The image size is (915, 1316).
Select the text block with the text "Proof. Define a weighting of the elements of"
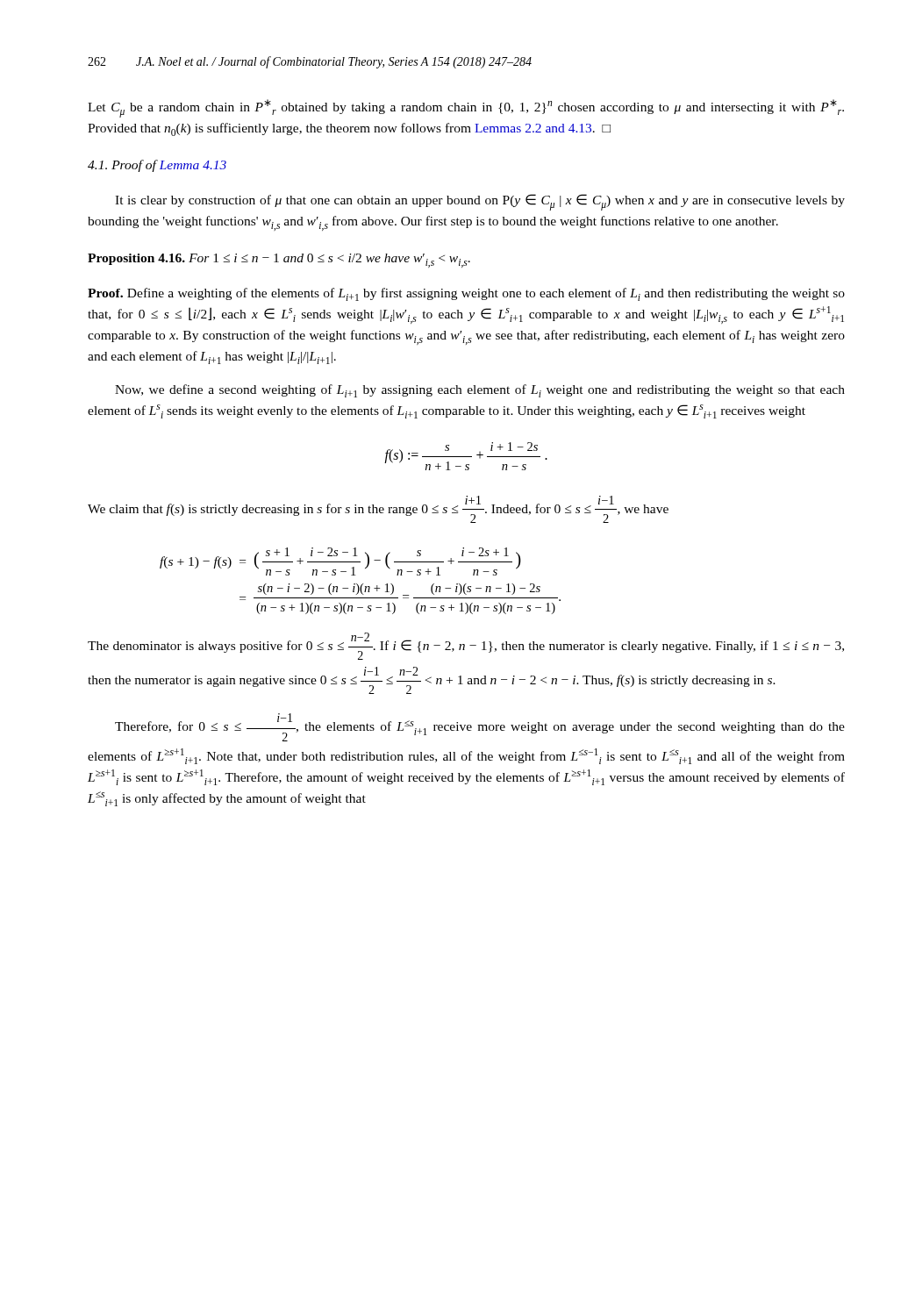click(466, 352)
